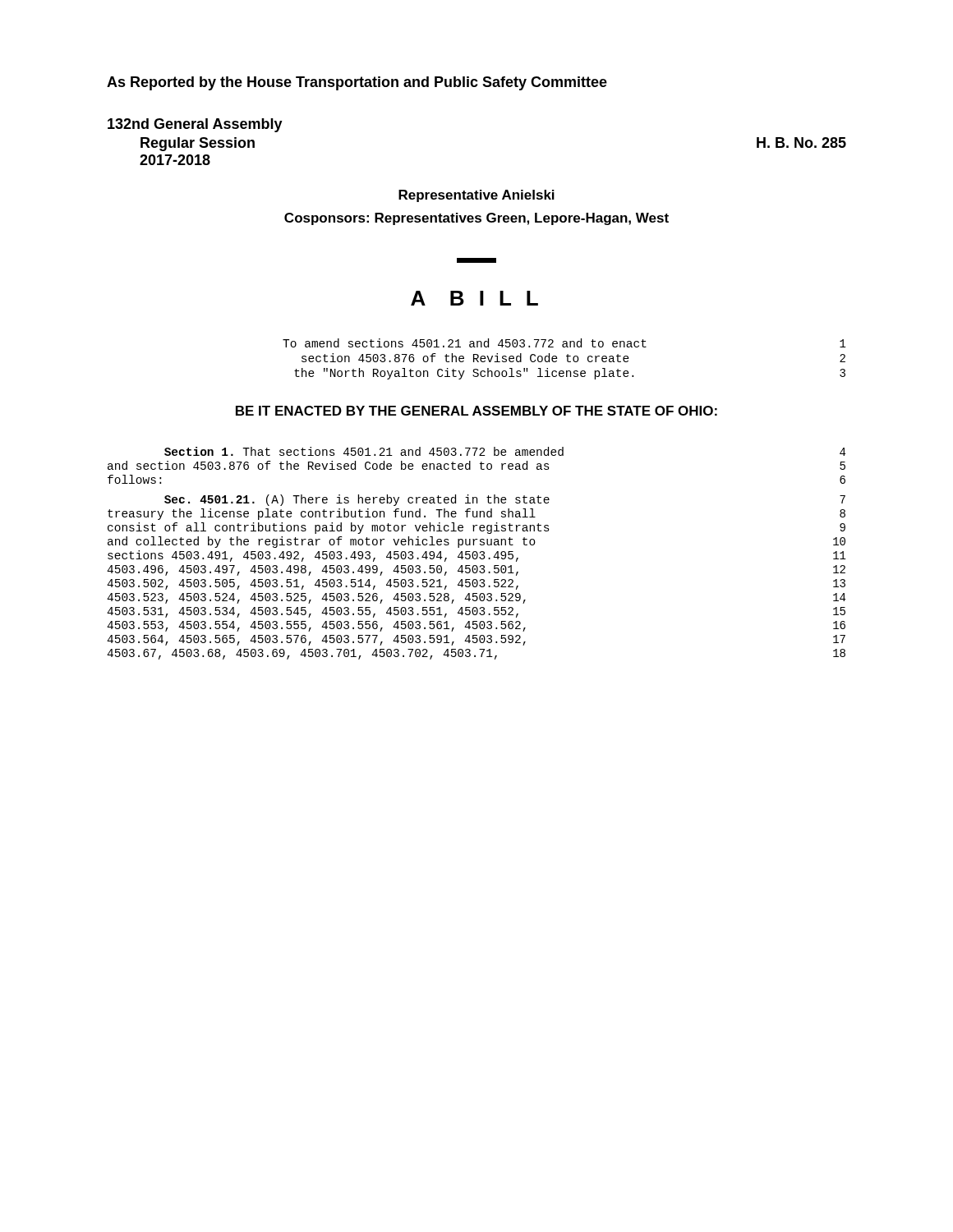Locate the title
This screenshot has height=1232, width=953.
tap(476, 298)
